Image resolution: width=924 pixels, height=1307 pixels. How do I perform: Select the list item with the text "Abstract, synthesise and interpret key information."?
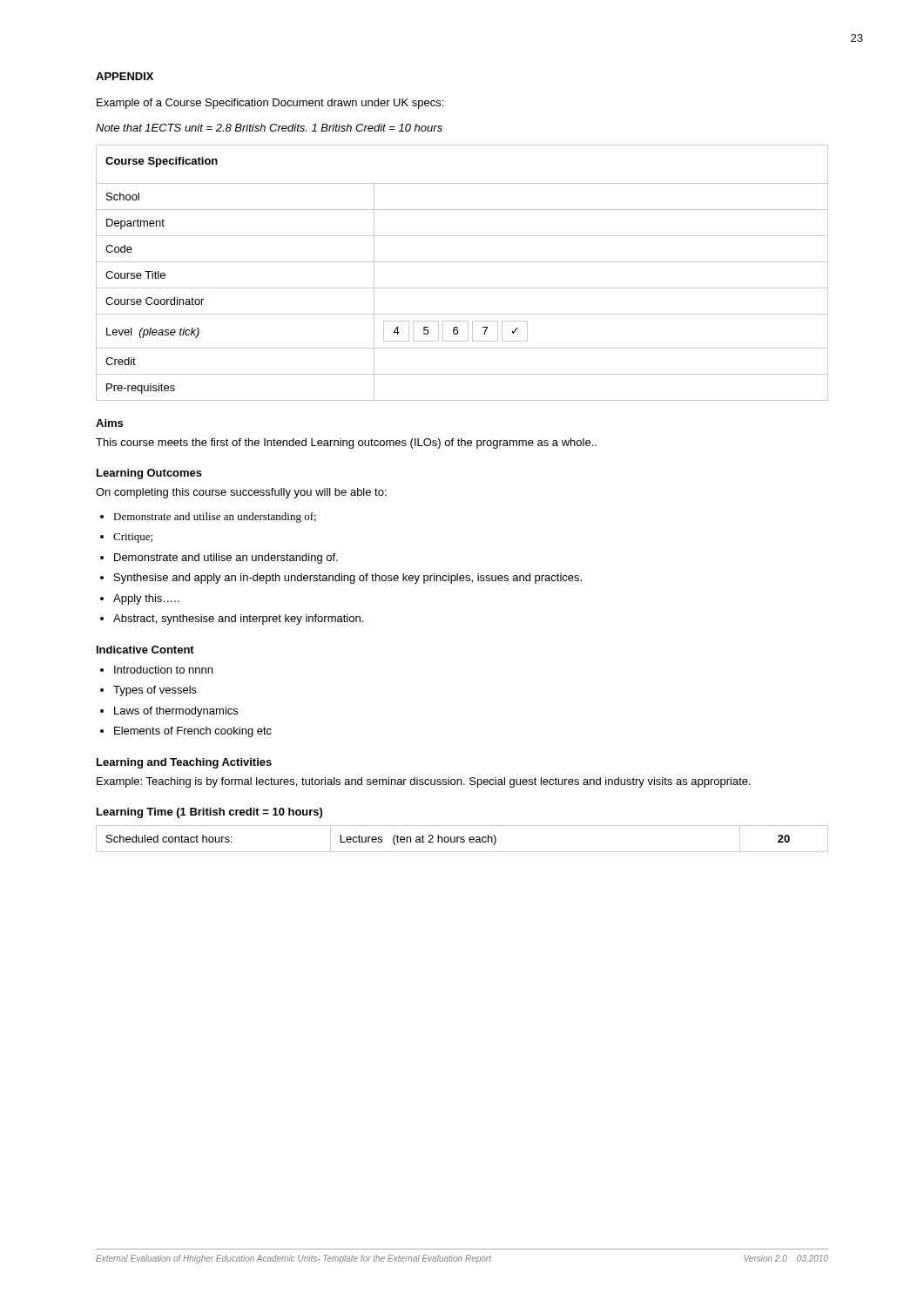(239, 618)
